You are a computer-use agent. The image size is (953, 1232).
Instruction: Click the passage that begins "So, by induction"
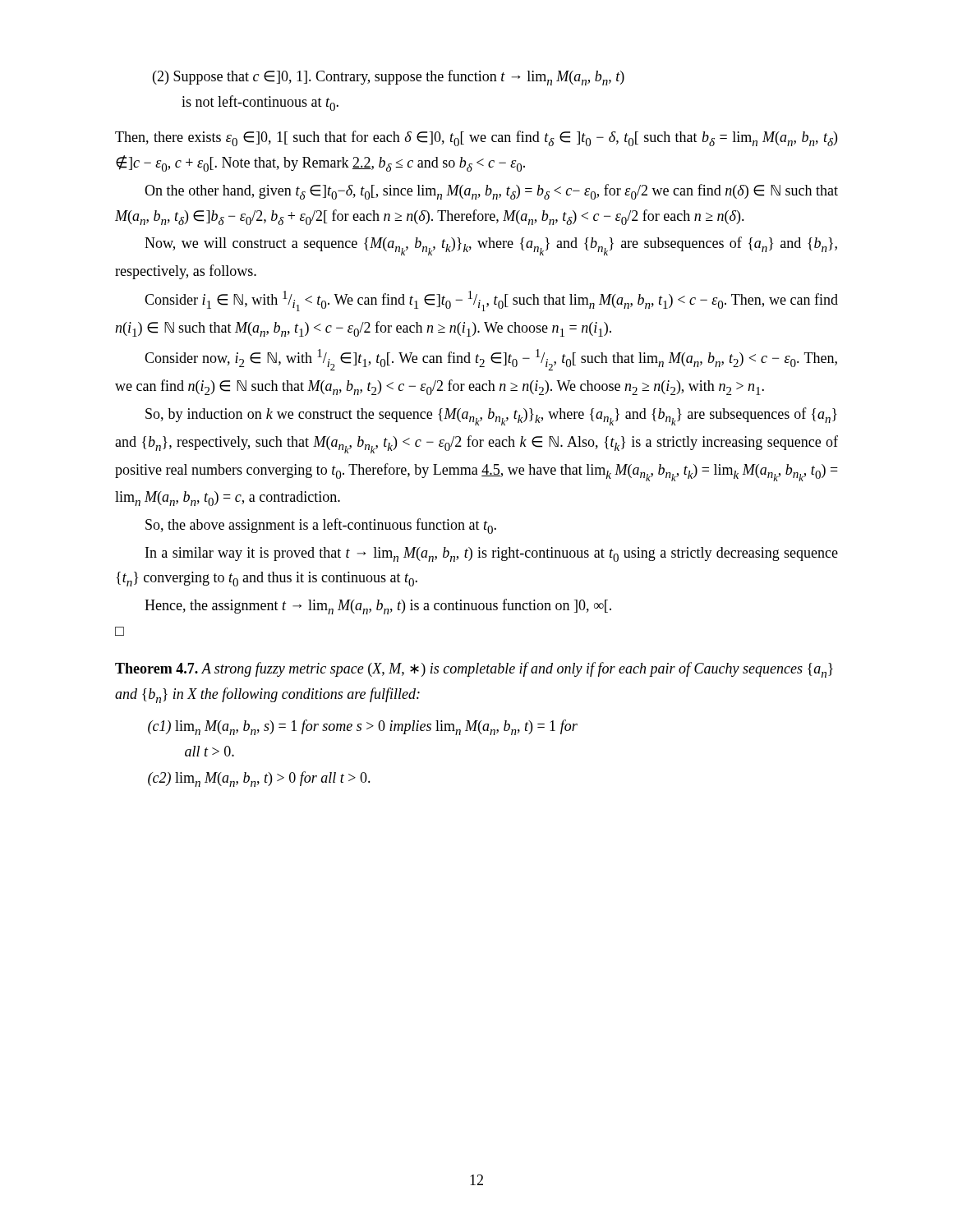[476, 458]
